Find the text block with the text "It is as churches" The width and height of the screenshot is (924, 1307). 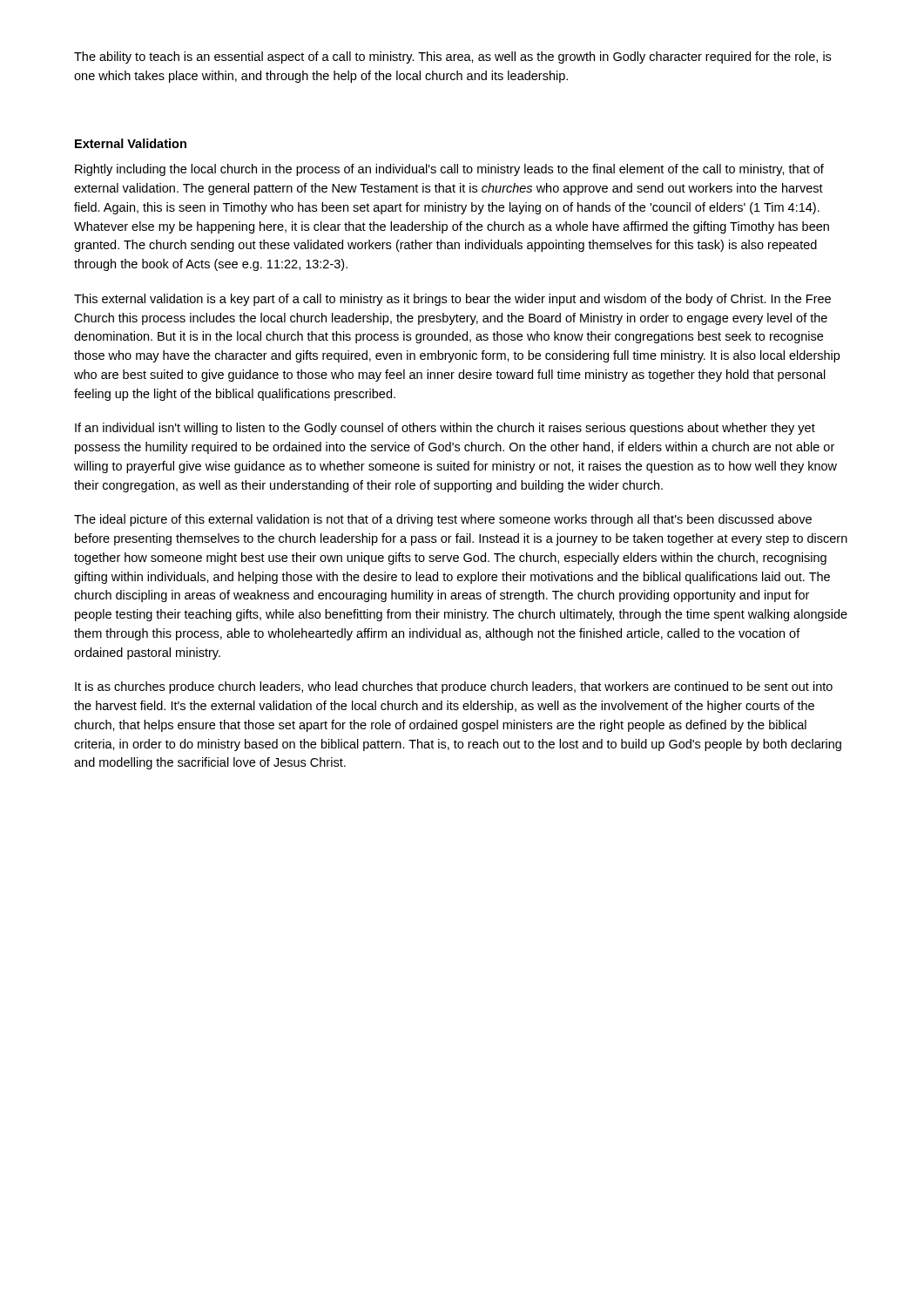462,725
